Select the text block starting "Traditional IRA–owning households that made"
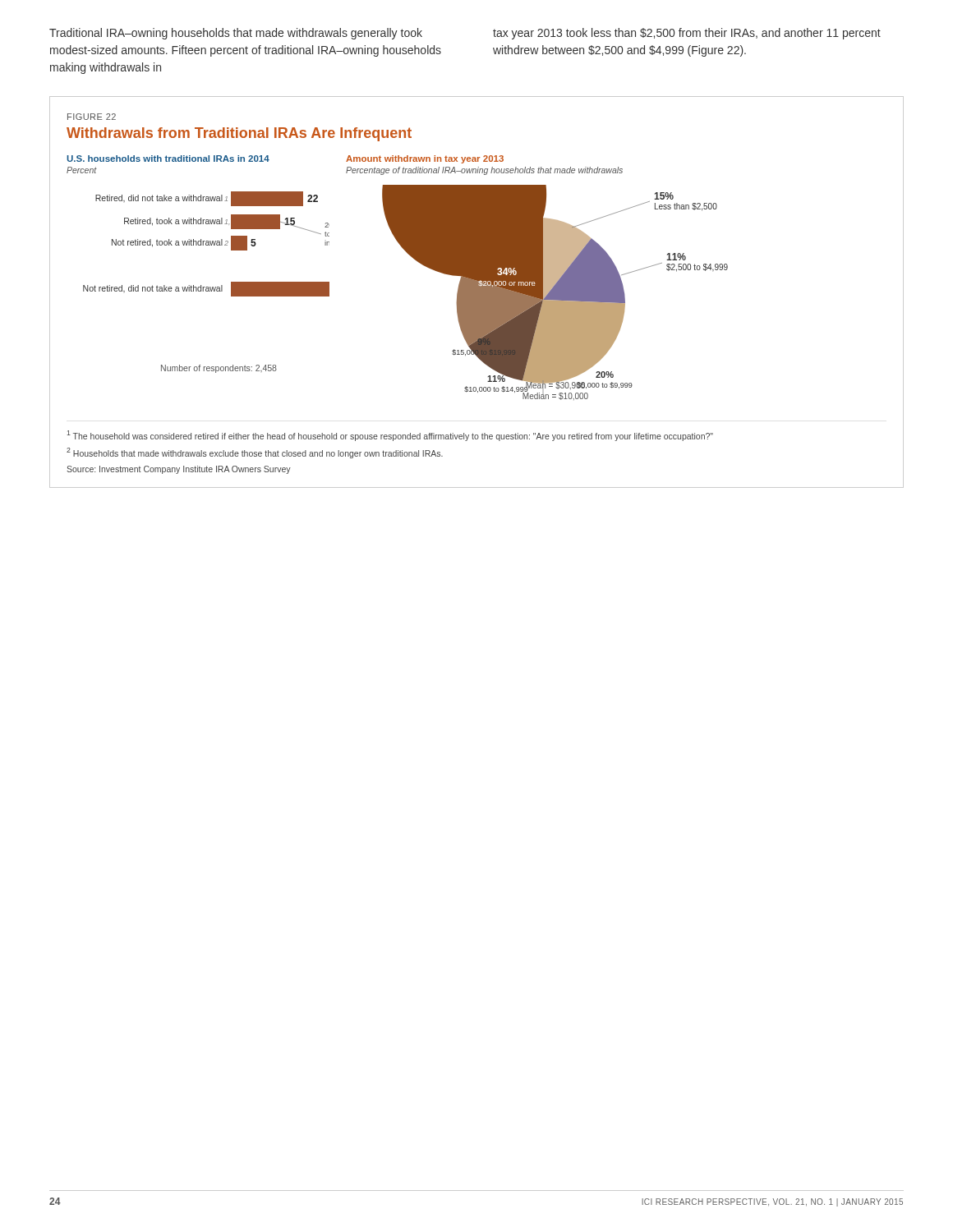 [245, 50]
